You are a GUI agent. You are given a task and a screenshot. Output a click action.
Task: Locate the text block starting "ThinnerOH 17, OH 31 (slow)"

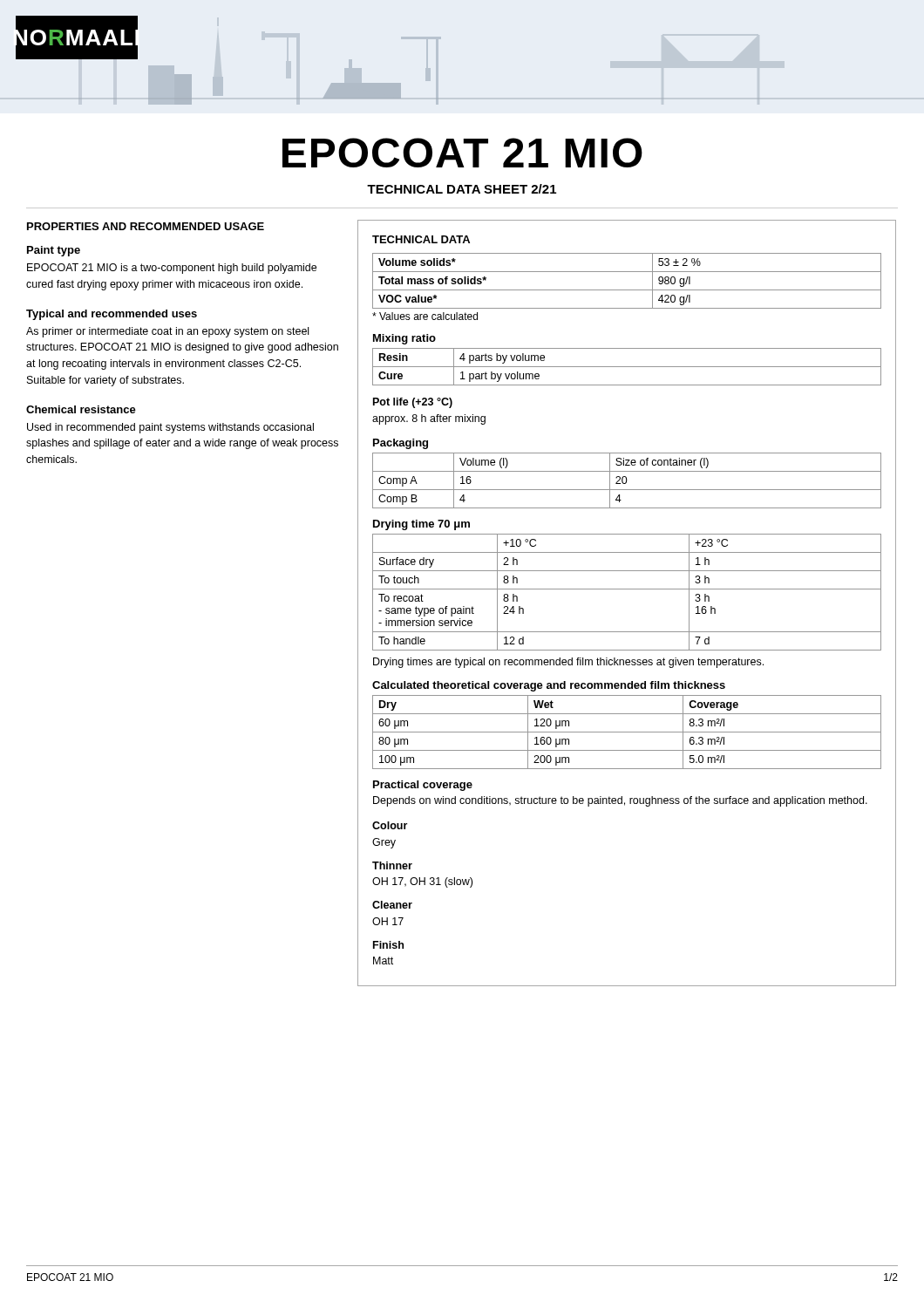tap(423, 874)
